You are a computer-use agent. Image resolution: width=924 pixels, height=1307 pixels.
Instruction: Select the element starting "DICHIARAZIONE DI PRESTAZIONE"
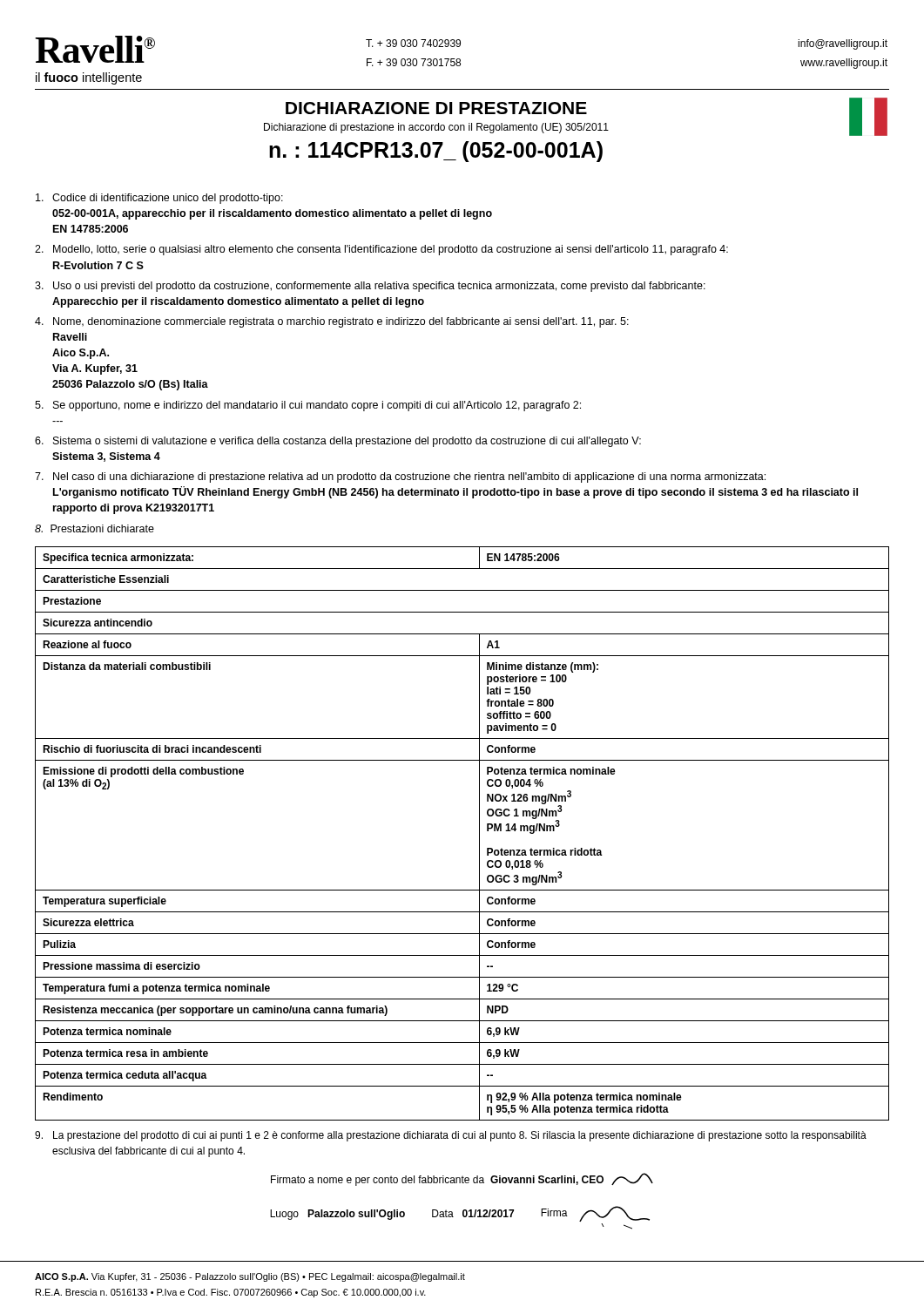(x=436, y=108)
